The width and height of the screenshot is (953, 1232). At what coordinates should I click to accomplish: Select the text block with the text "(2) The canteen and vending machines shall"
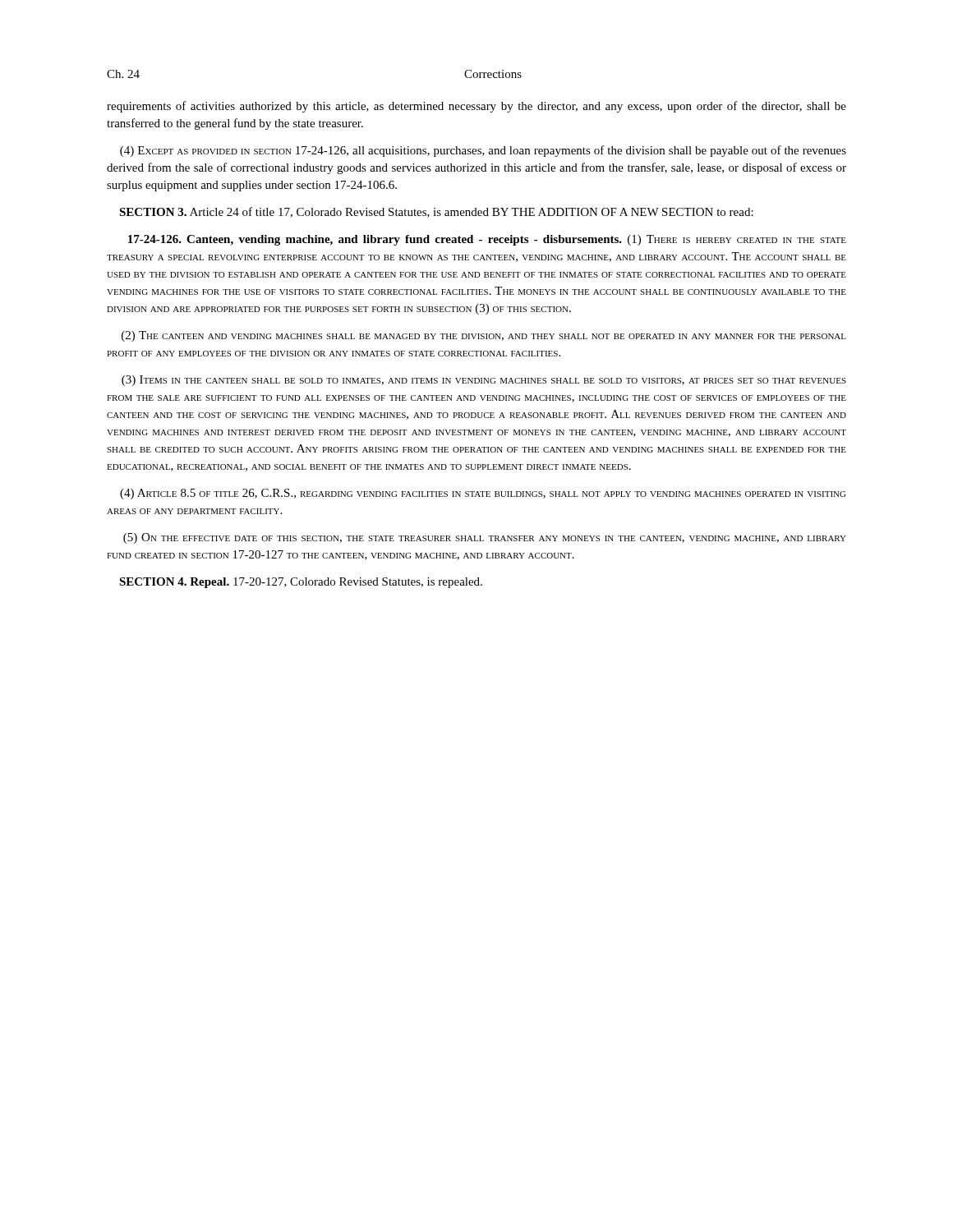point(476,344)
